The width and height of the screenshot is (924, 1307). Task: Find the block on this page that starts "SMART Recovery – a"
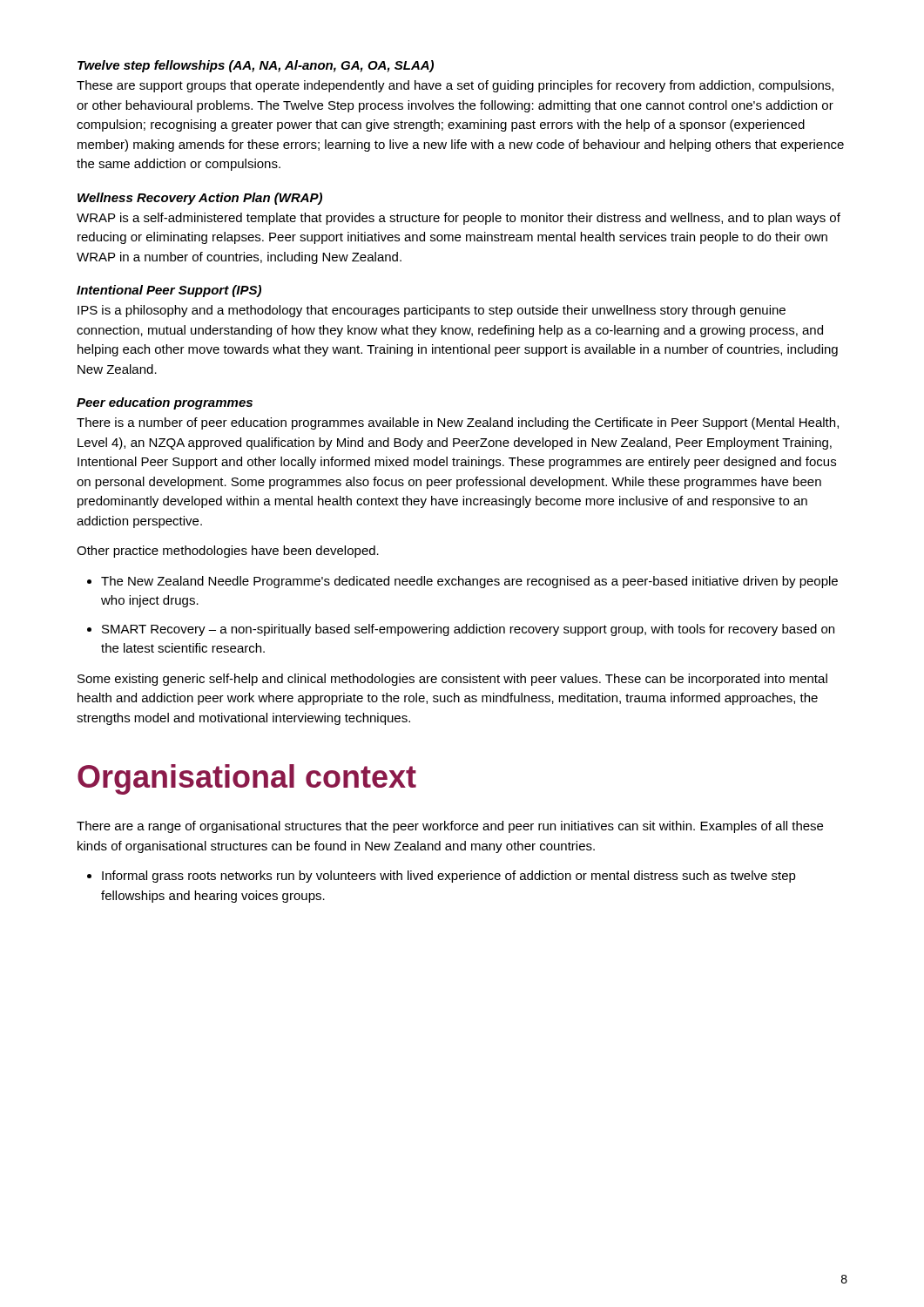[x=468, y=638]
